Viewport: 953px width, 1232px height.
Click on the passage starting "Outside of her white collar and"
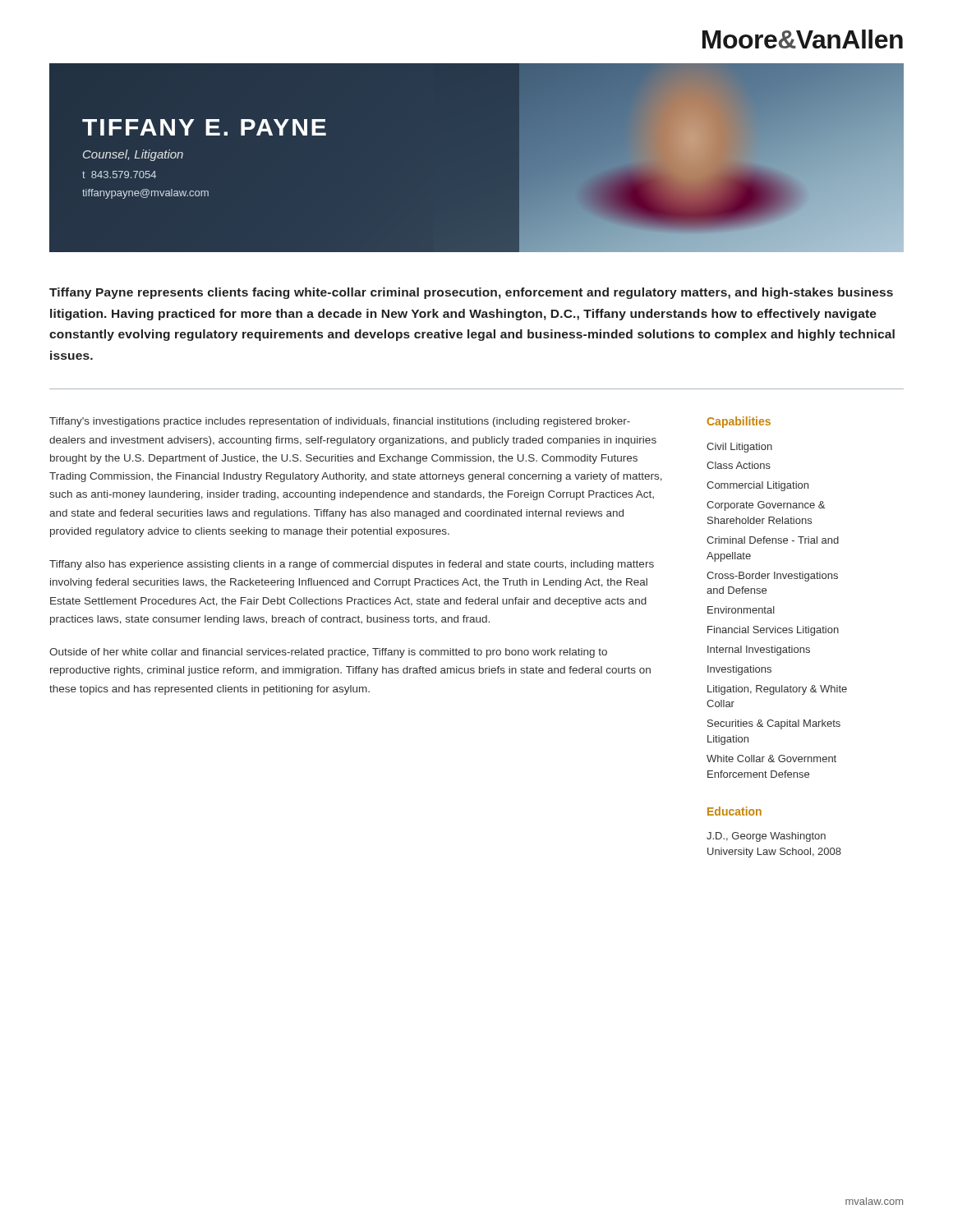pos(357,671)
